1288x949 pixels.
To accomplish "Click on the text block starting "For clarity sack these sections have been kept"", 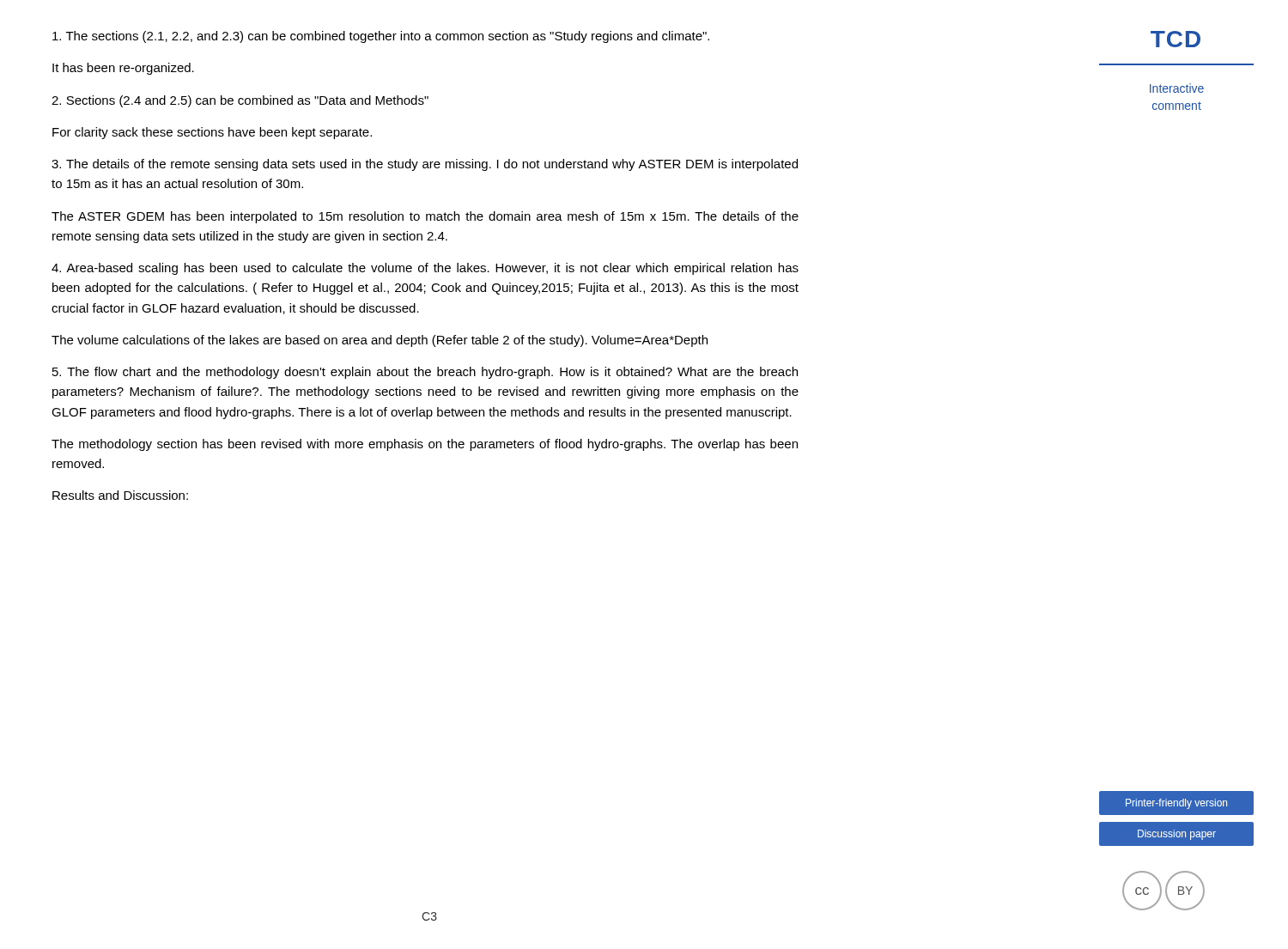I will pyautogui.click(x=212, y=133).
